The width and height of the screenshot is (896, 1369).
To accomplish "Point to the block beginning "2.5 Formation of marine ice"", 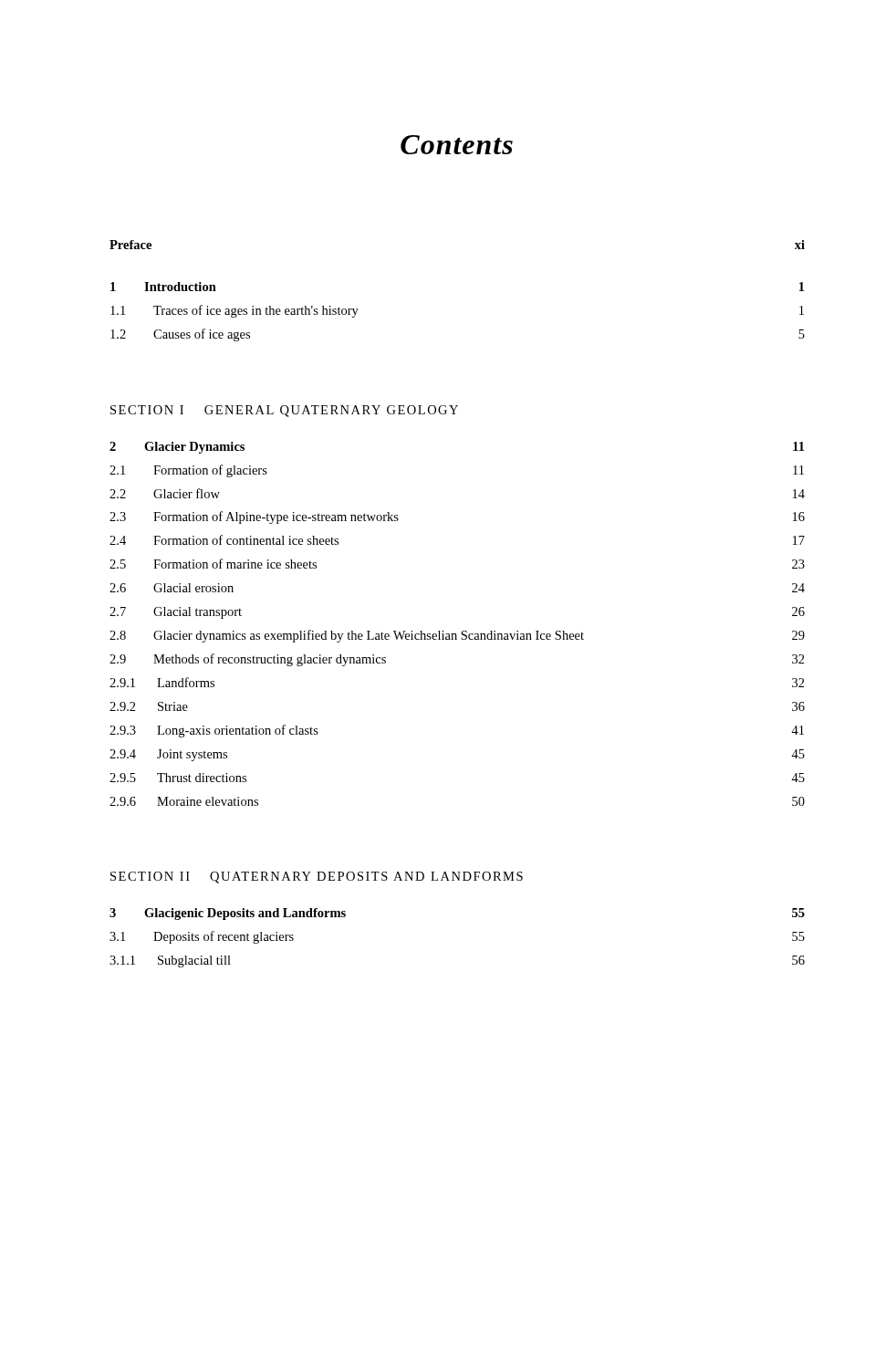I will 234,564.
